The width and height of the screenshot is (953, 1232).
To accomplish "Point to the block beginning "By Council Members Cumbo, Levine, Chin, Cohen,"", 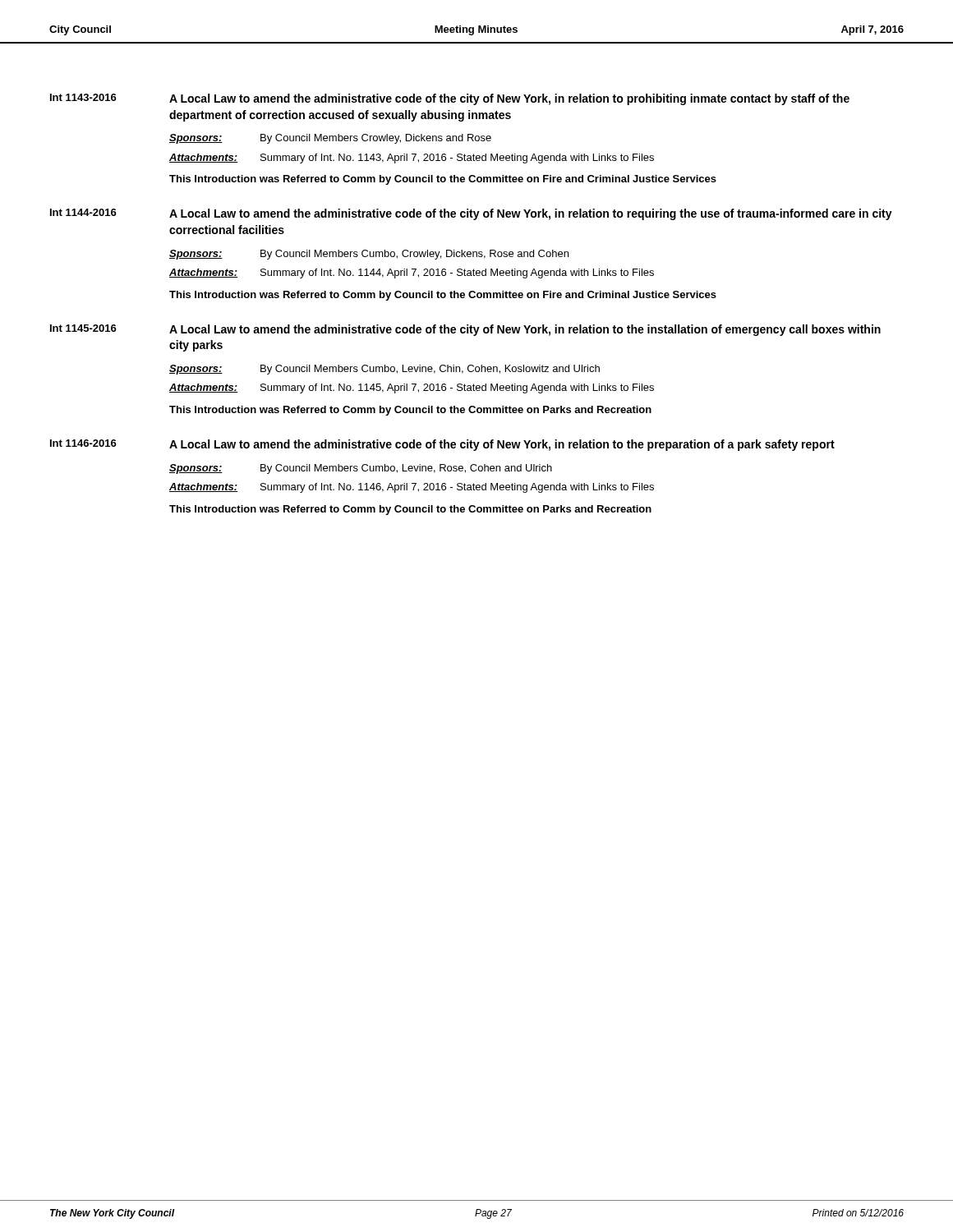I will [x=430, y=368].
